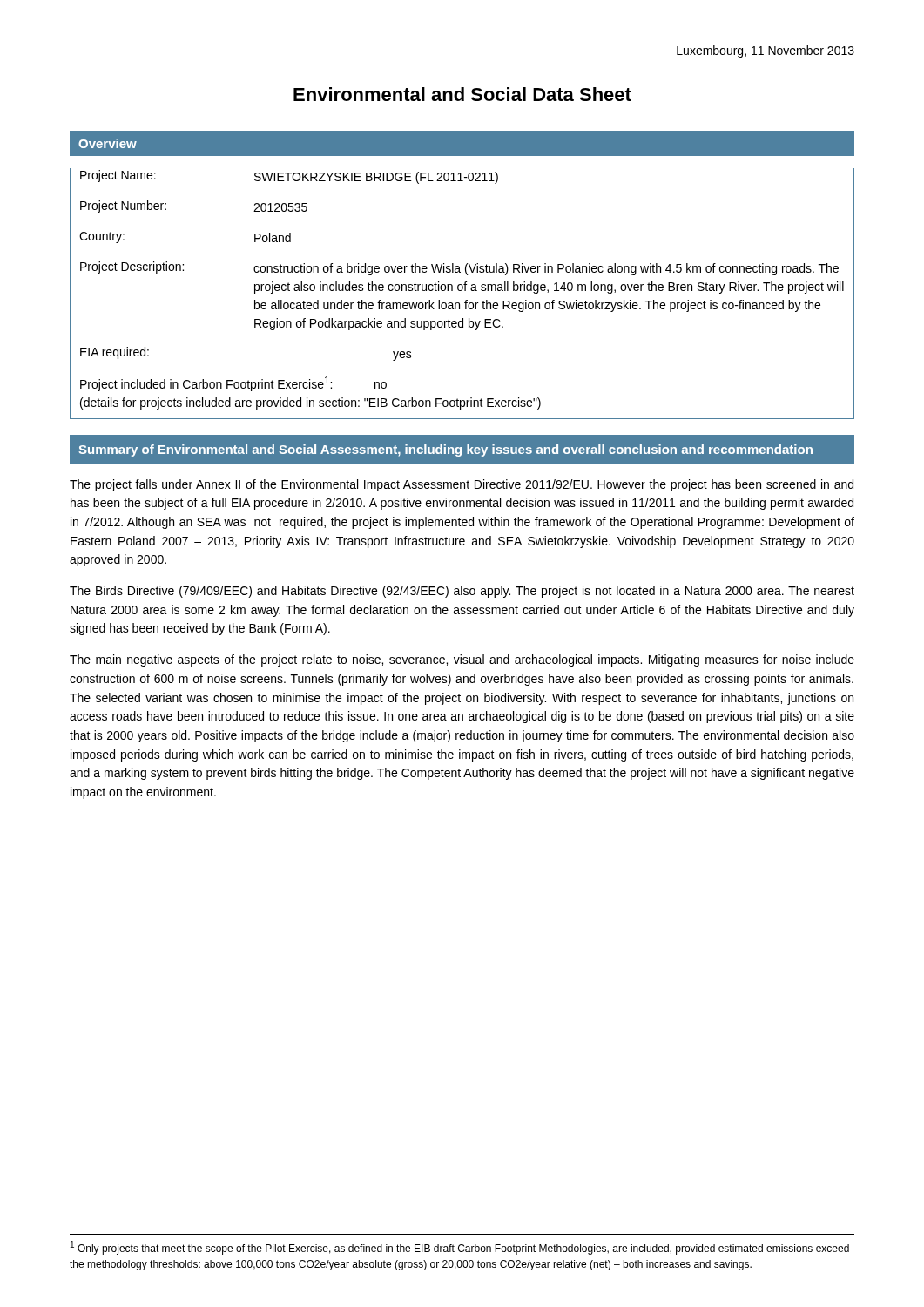
Task: Find the text block that says "The main negative aspects of the project relate"
Action: 462,726
